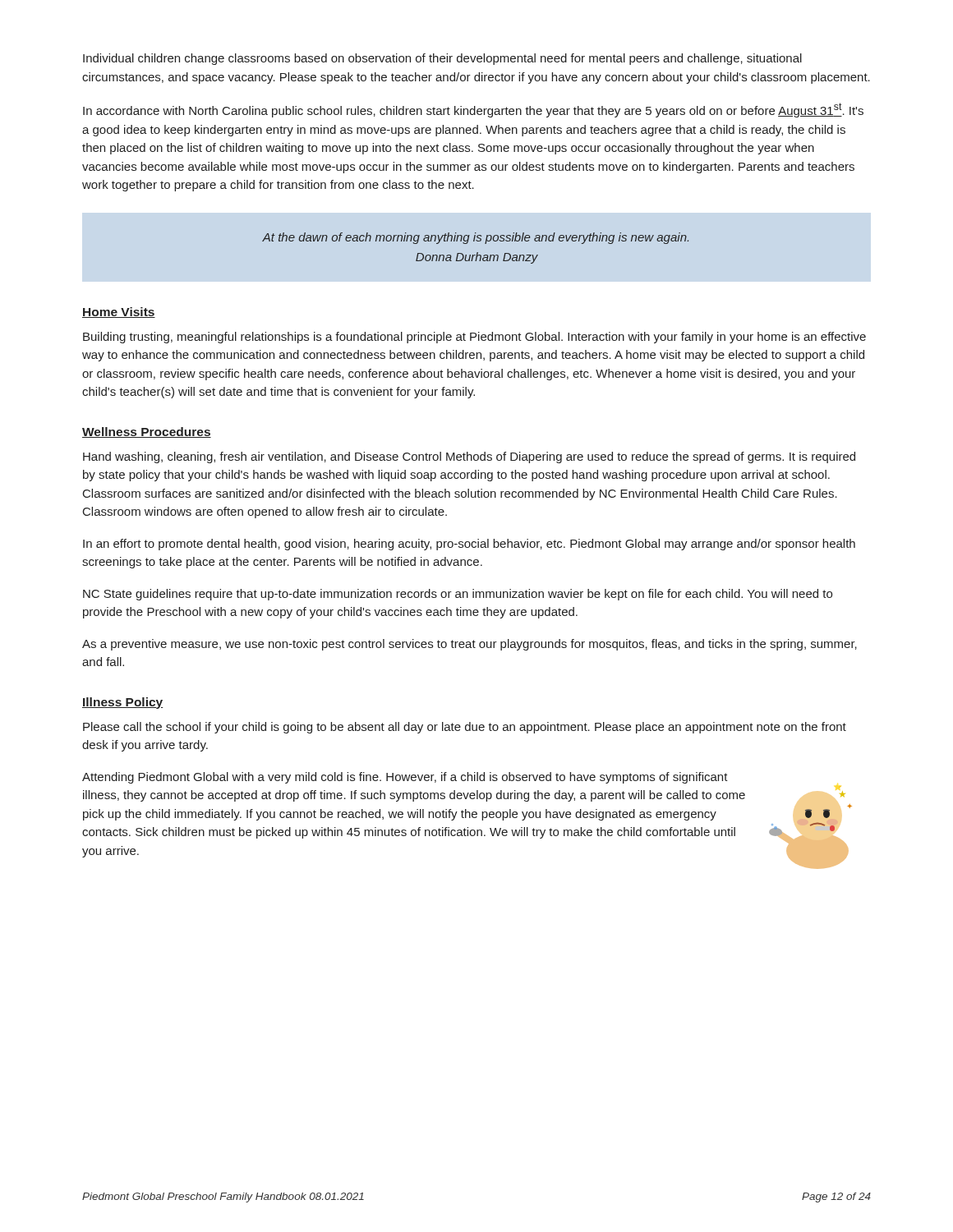The width and height of the screenshot is (953, 1232).
Task: Find the illustration
Action: [x=817, y=824]
